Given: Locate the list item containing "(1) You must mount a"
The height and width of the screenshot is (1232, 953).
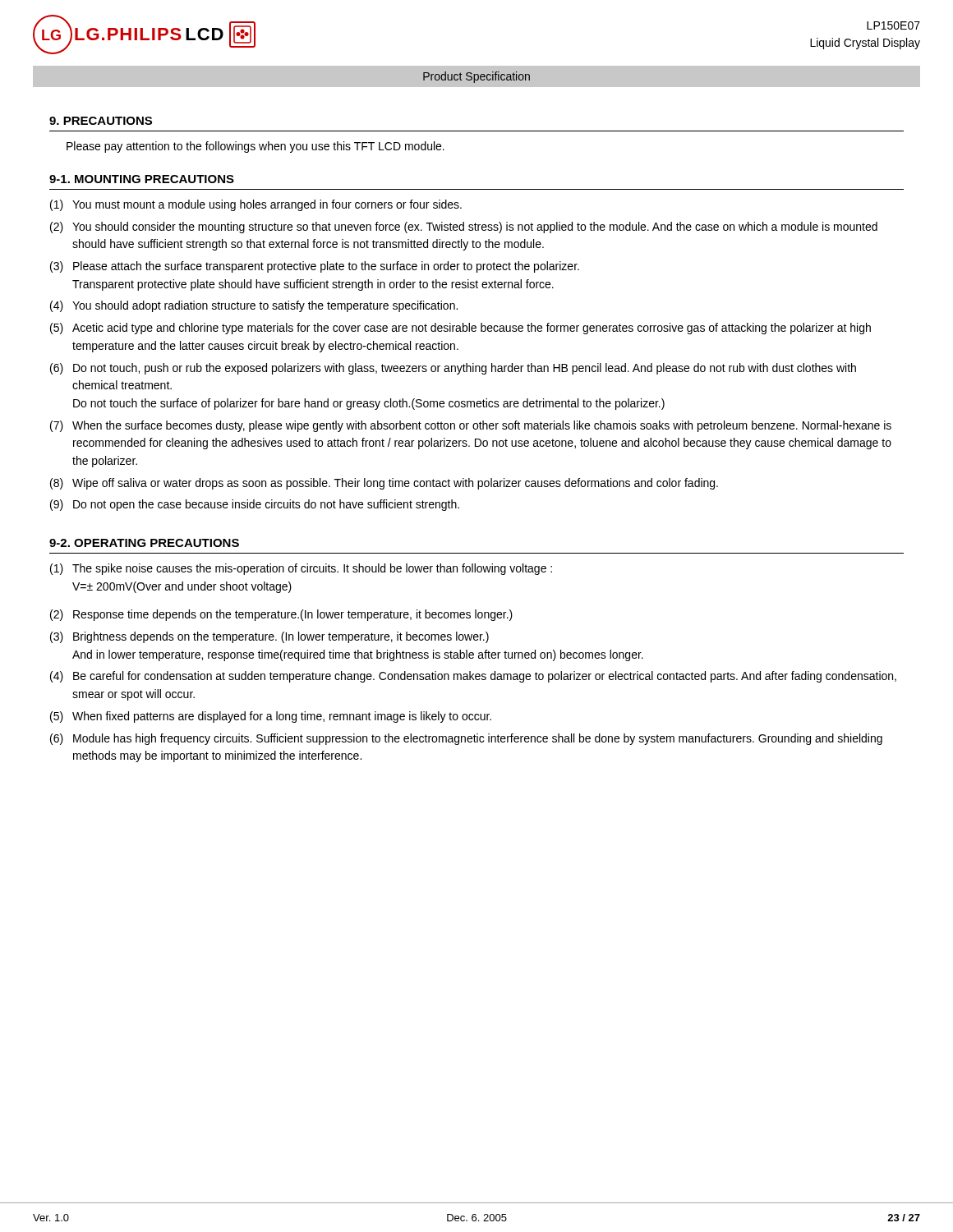Looking at the screenshot, I should pos(256,205).
